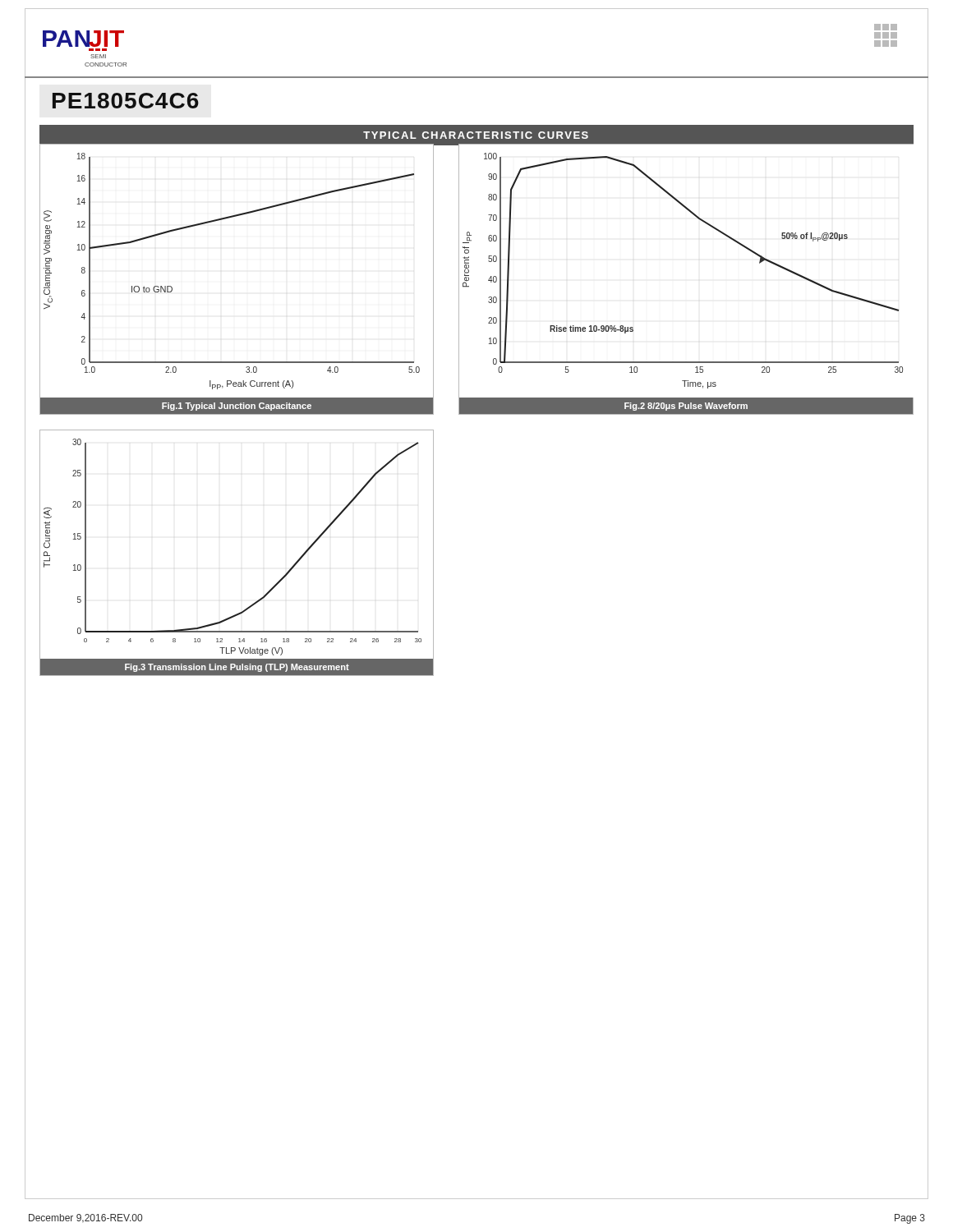Image resolution: width=953 pixels, height=1232 pixels.
Task: Locate the title
Action: [x=125, y=101]
